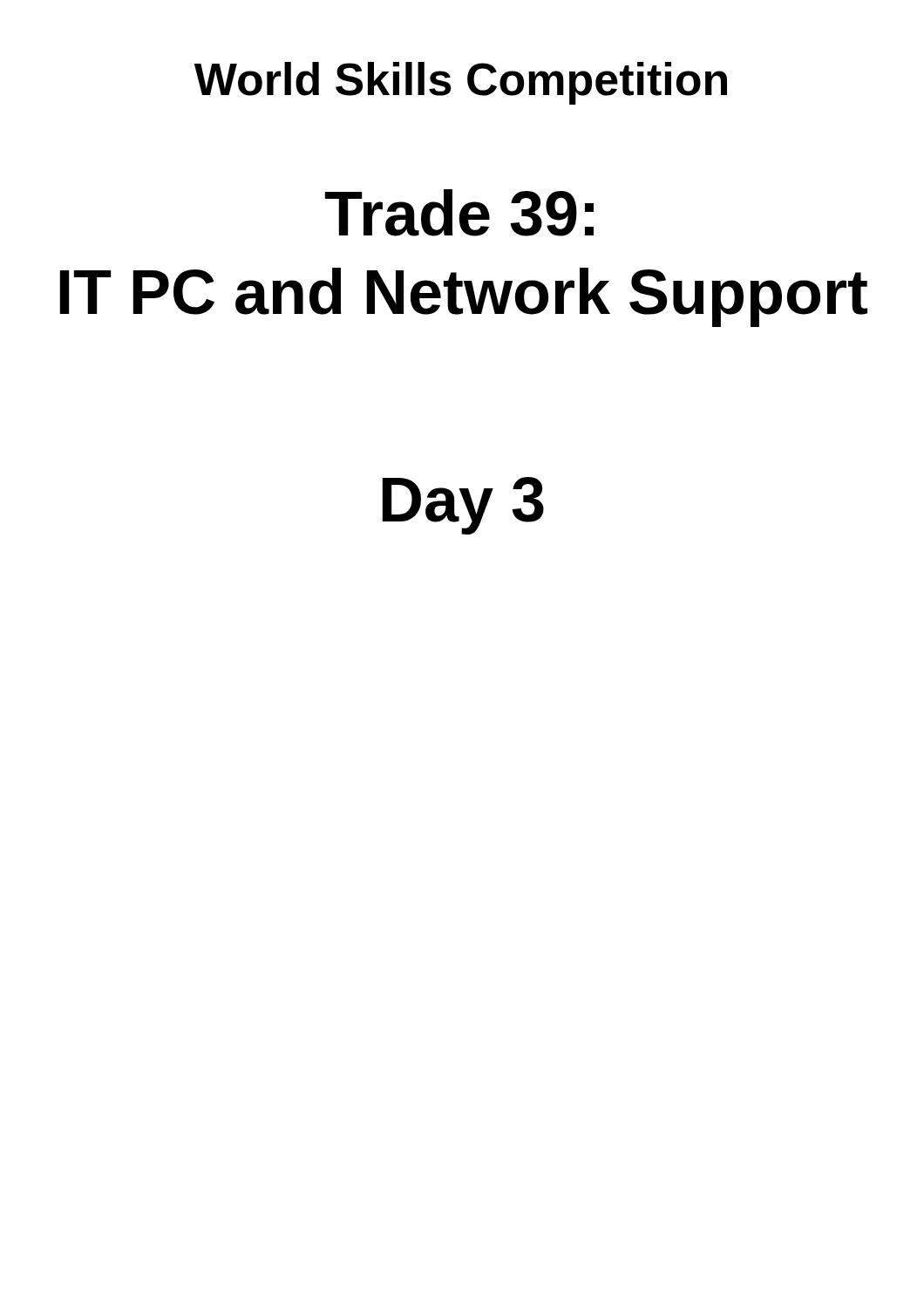Locate the text "Day 3"
Image resolution: width=924 pixels, height=1308 pixels.
point(462,500)
